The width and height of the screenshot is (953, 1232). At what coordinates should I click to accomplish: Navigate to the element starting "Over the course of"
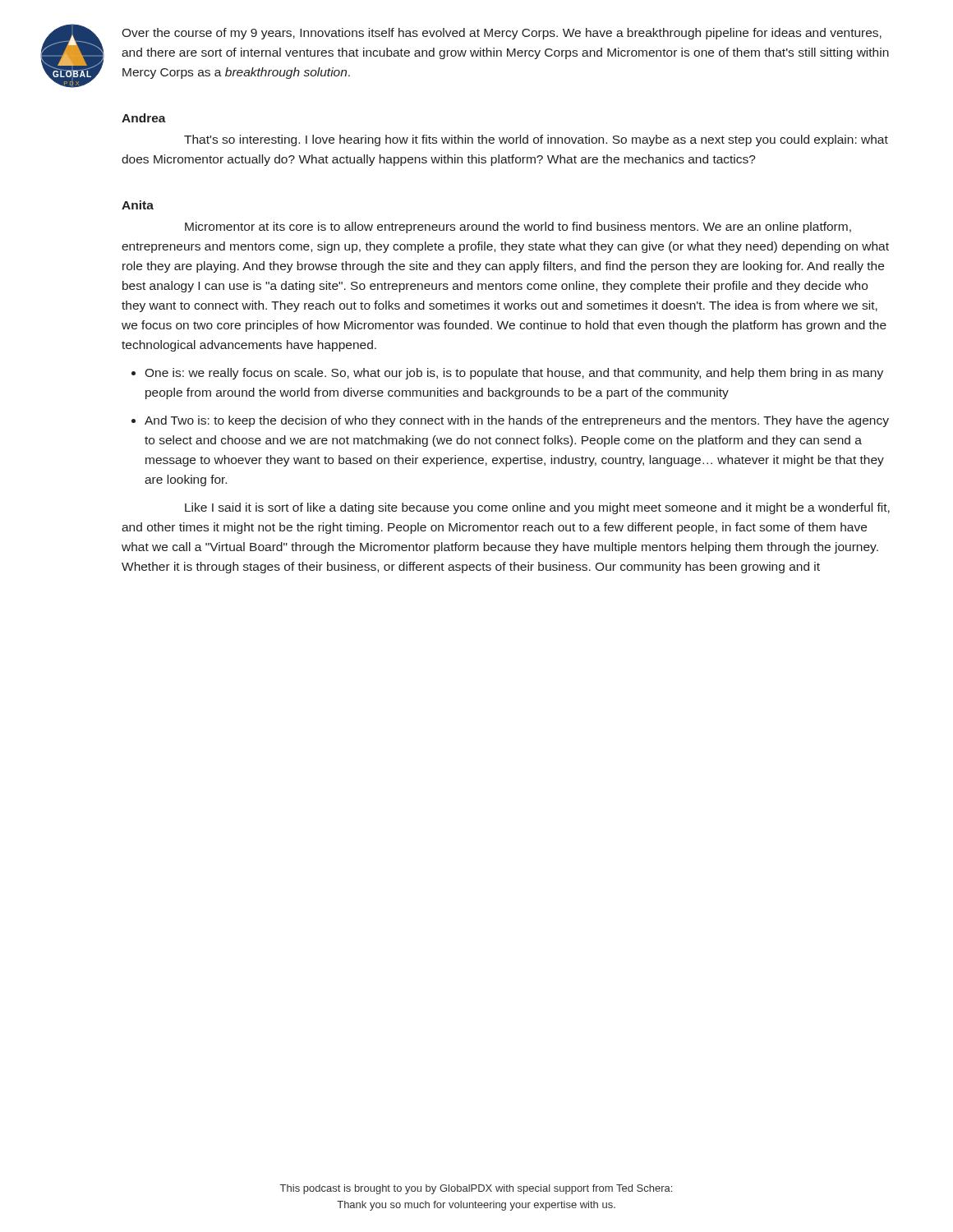tap(505, 52)
